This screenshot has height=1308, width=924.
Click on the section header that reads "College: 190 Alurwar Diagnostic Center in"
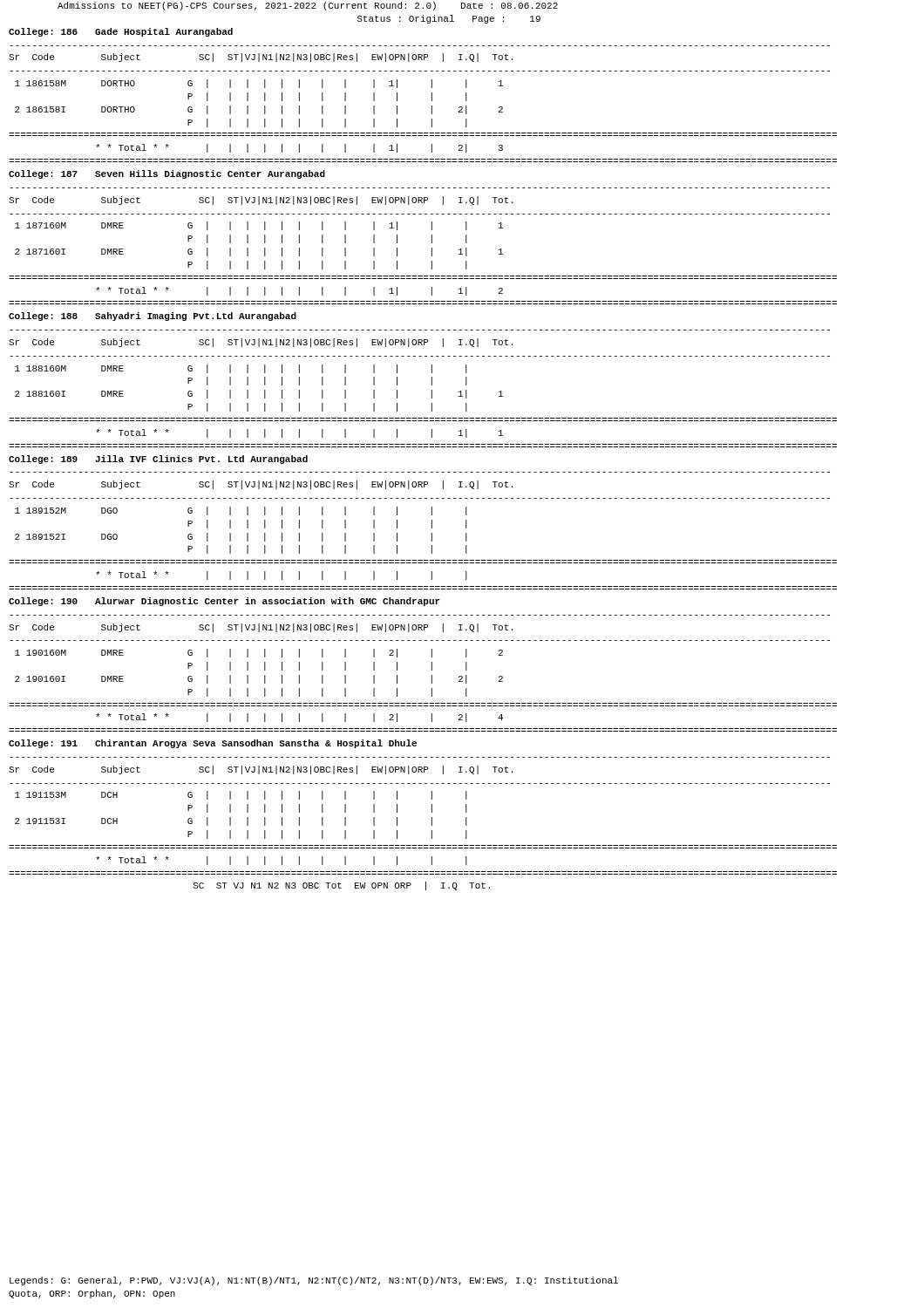(x=224, y=602)
